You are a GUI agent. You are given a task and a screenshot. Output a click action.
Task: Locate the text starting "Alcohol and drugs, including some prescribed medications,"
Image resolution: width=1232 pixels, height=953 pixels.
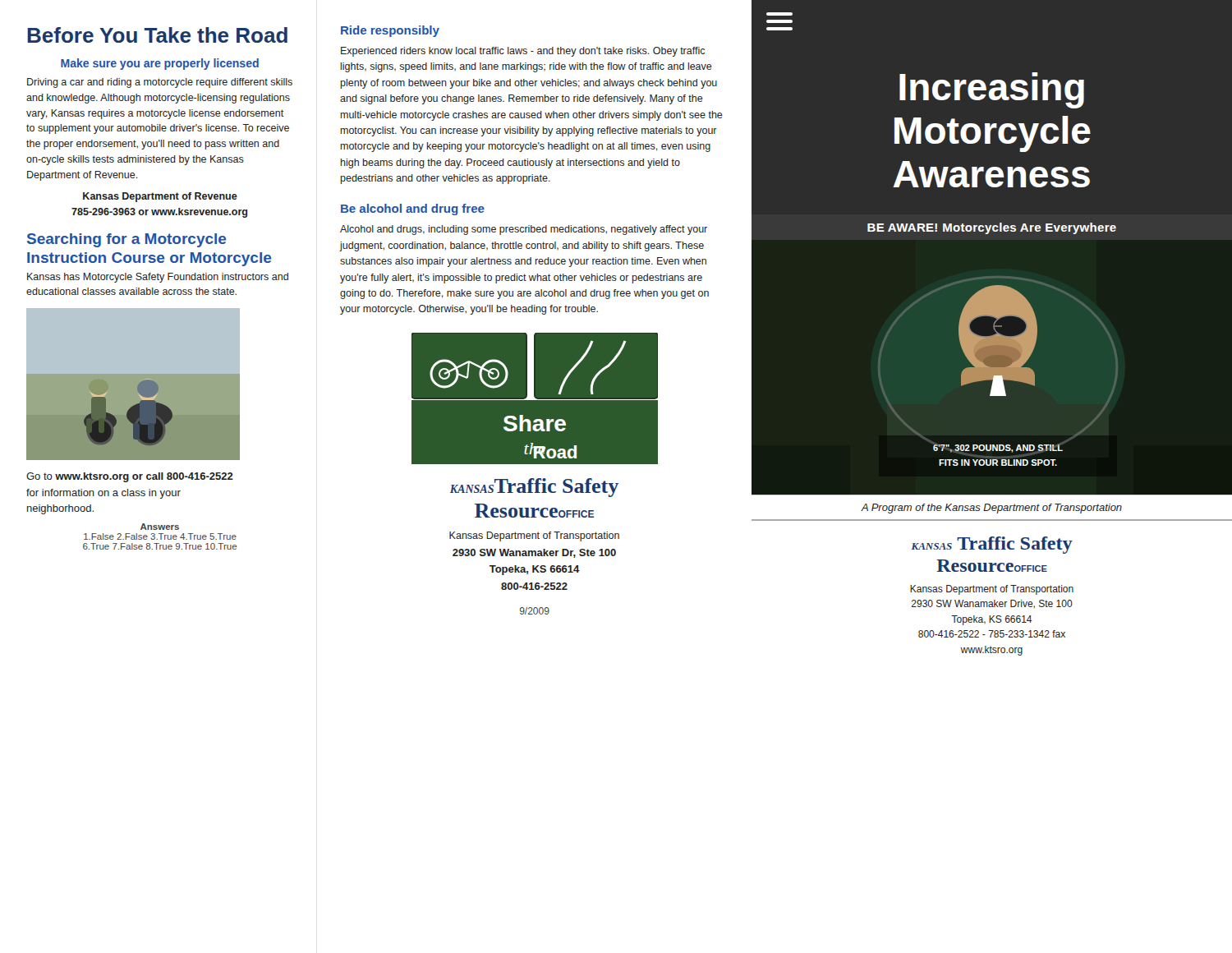point(534,270)
